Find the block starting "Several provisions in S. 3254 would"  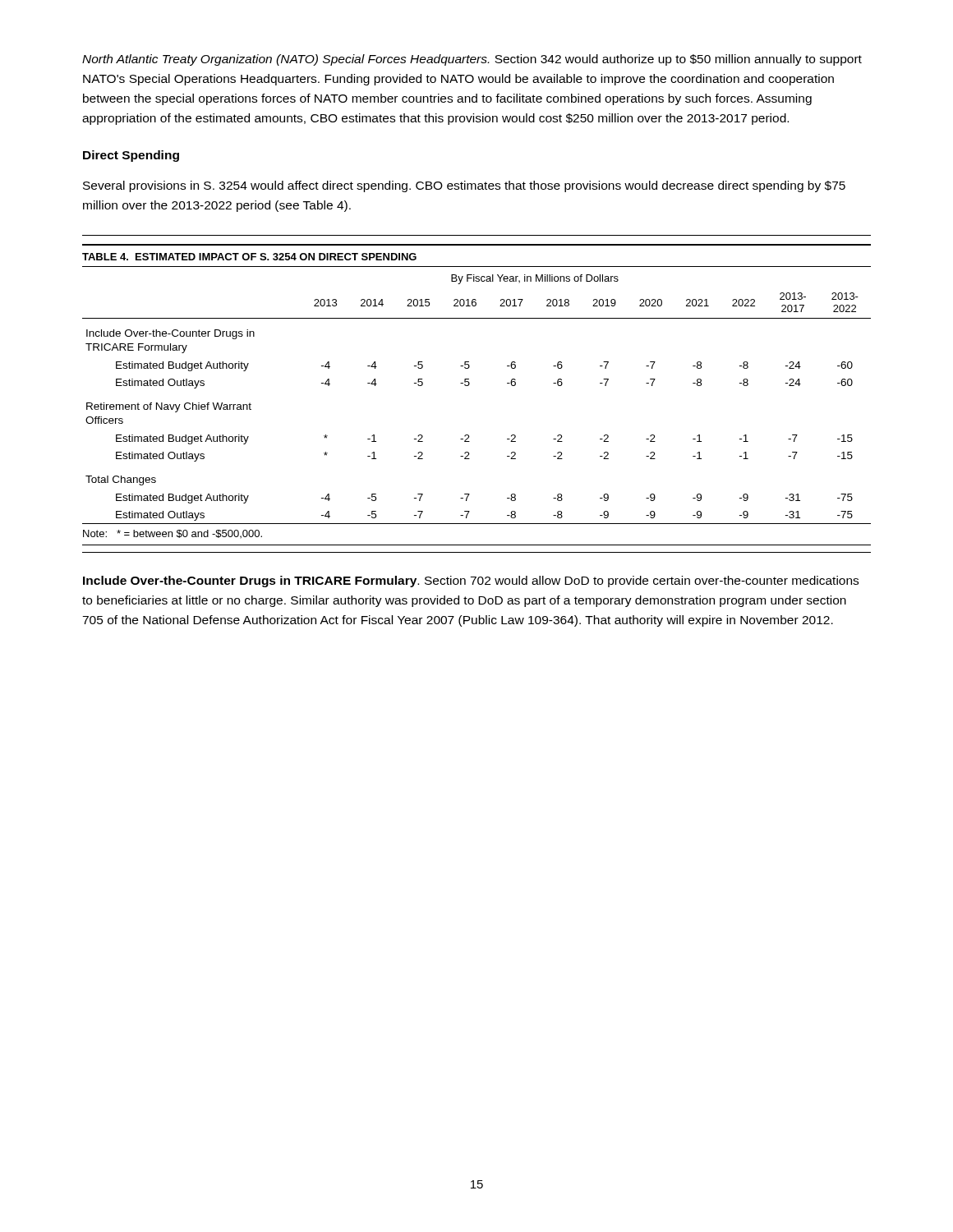[x=464, y=195]
